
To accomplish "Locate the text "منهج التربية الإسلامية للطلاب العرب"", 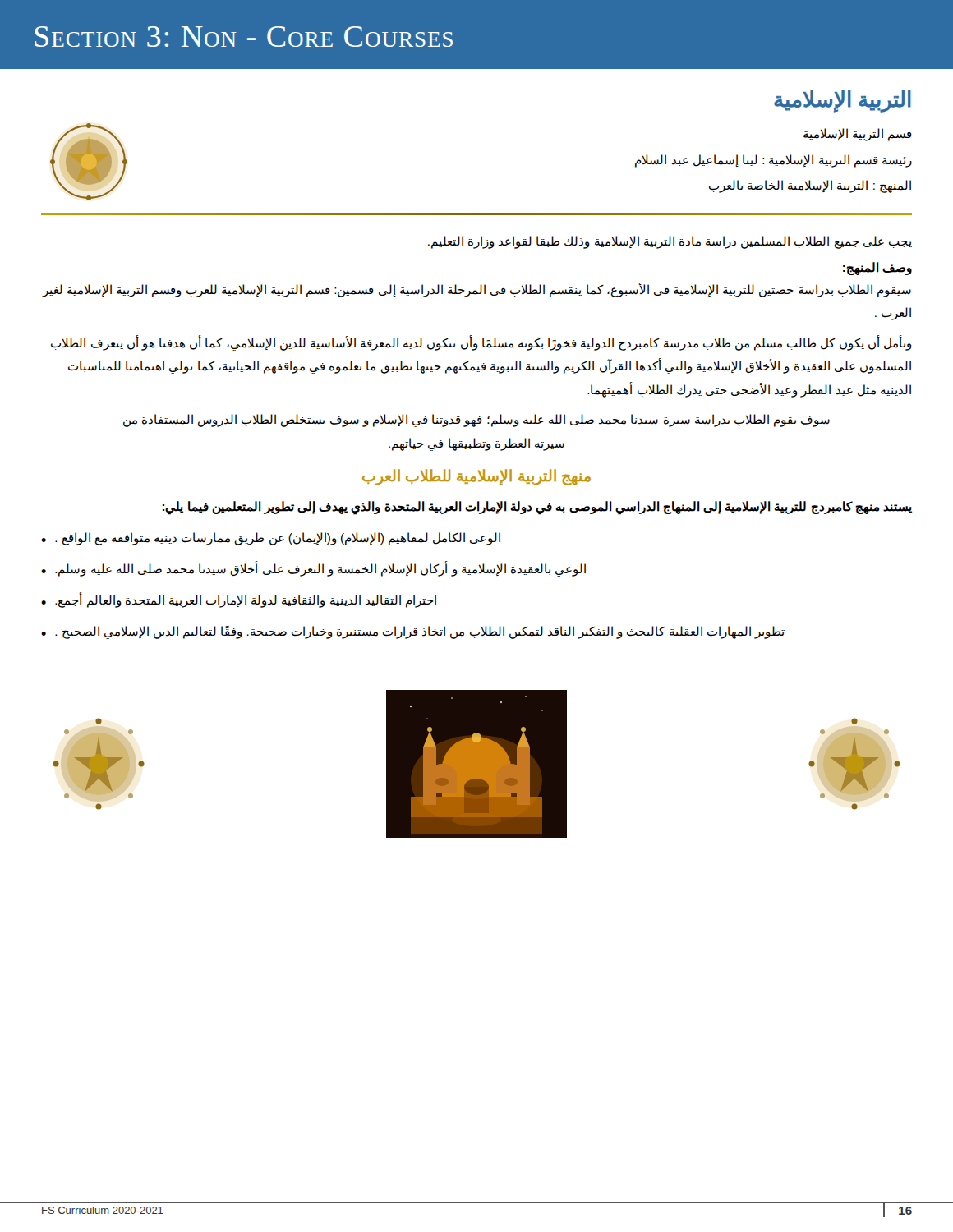I will (x=476, y=476).
